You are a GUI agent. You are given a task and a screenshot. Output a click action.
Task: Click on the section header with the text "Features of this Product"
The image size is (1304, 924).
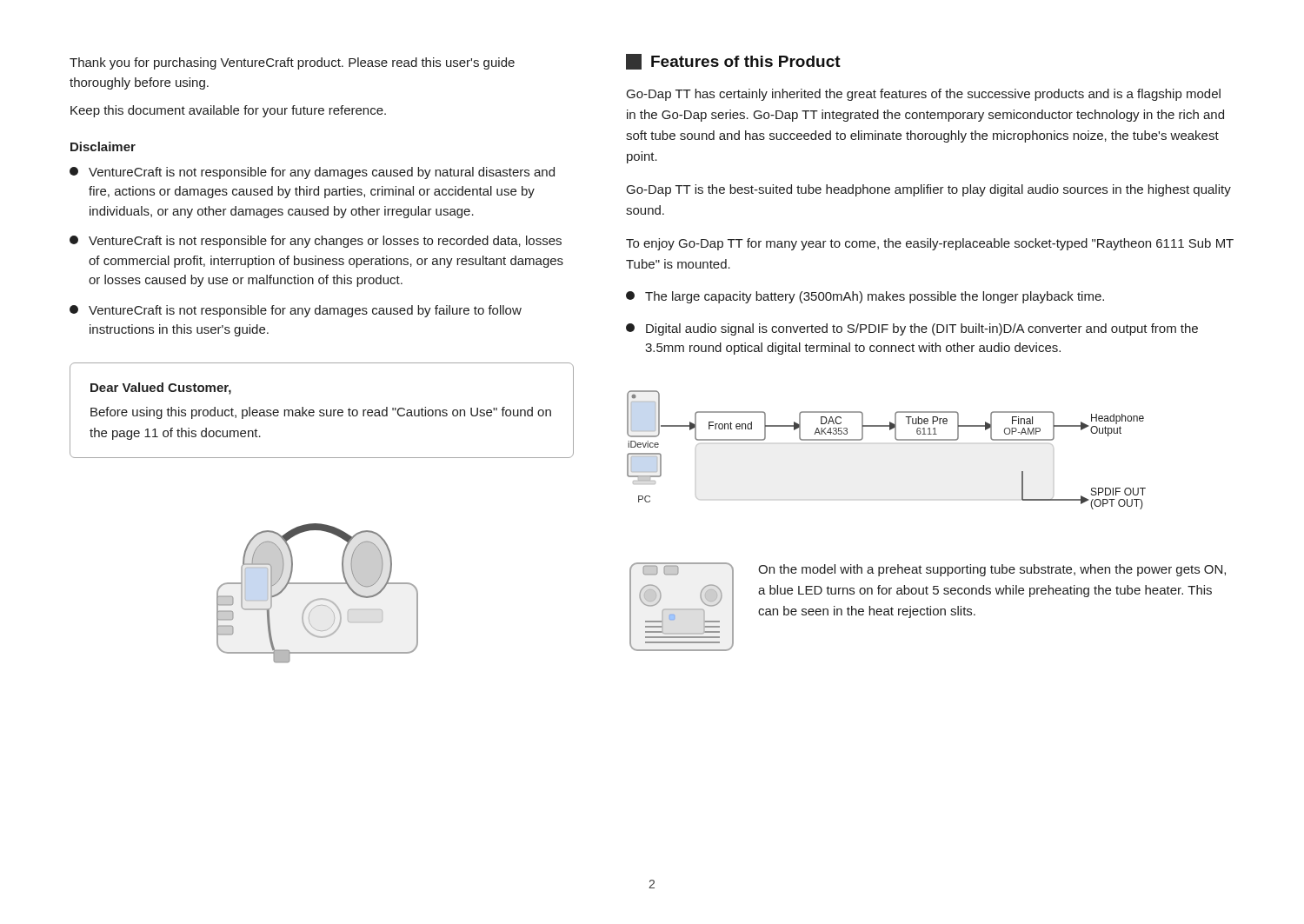point(733,62)
